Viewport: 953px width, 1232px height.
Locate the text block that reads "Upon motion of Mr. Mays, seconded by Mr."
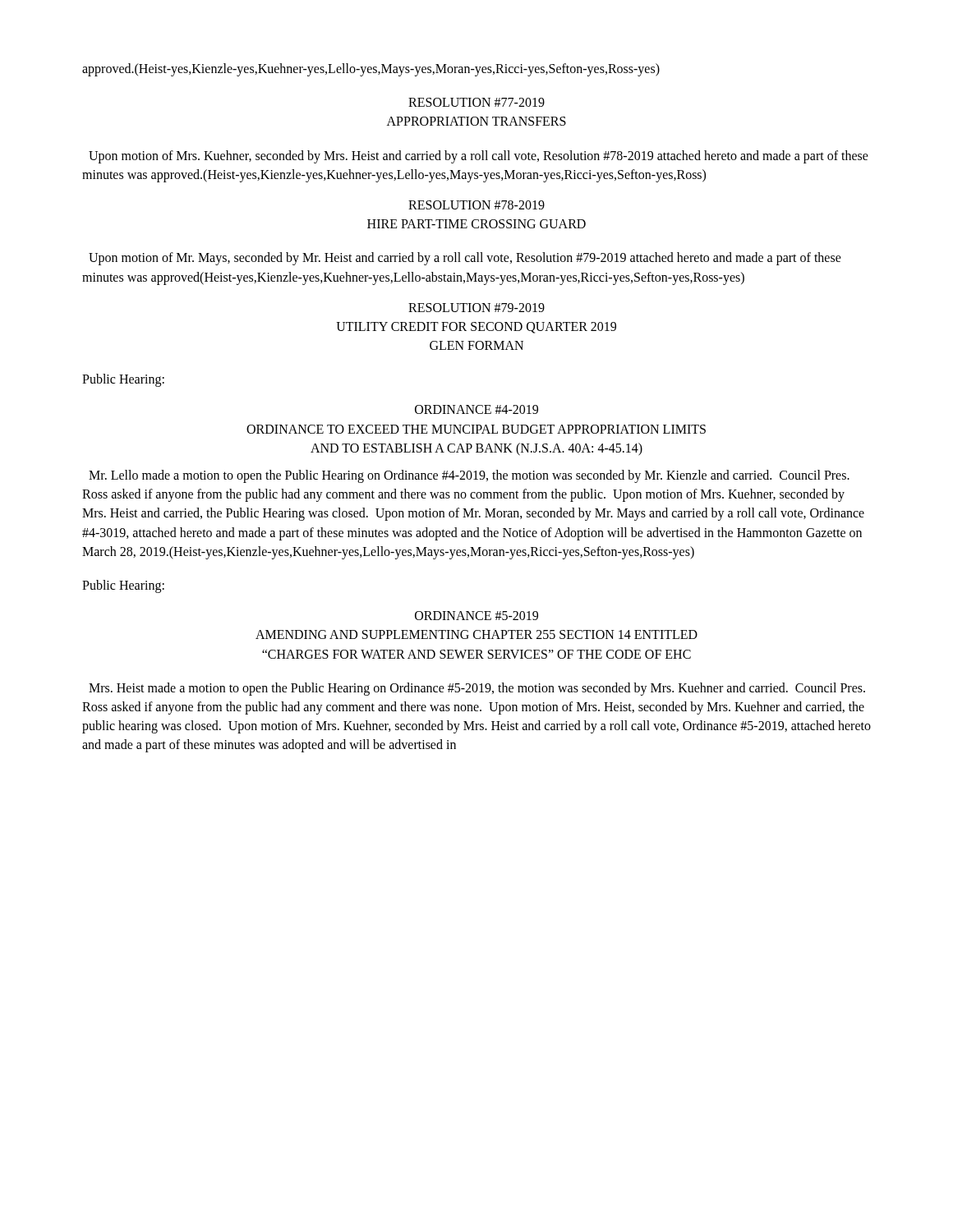point(462,267)
